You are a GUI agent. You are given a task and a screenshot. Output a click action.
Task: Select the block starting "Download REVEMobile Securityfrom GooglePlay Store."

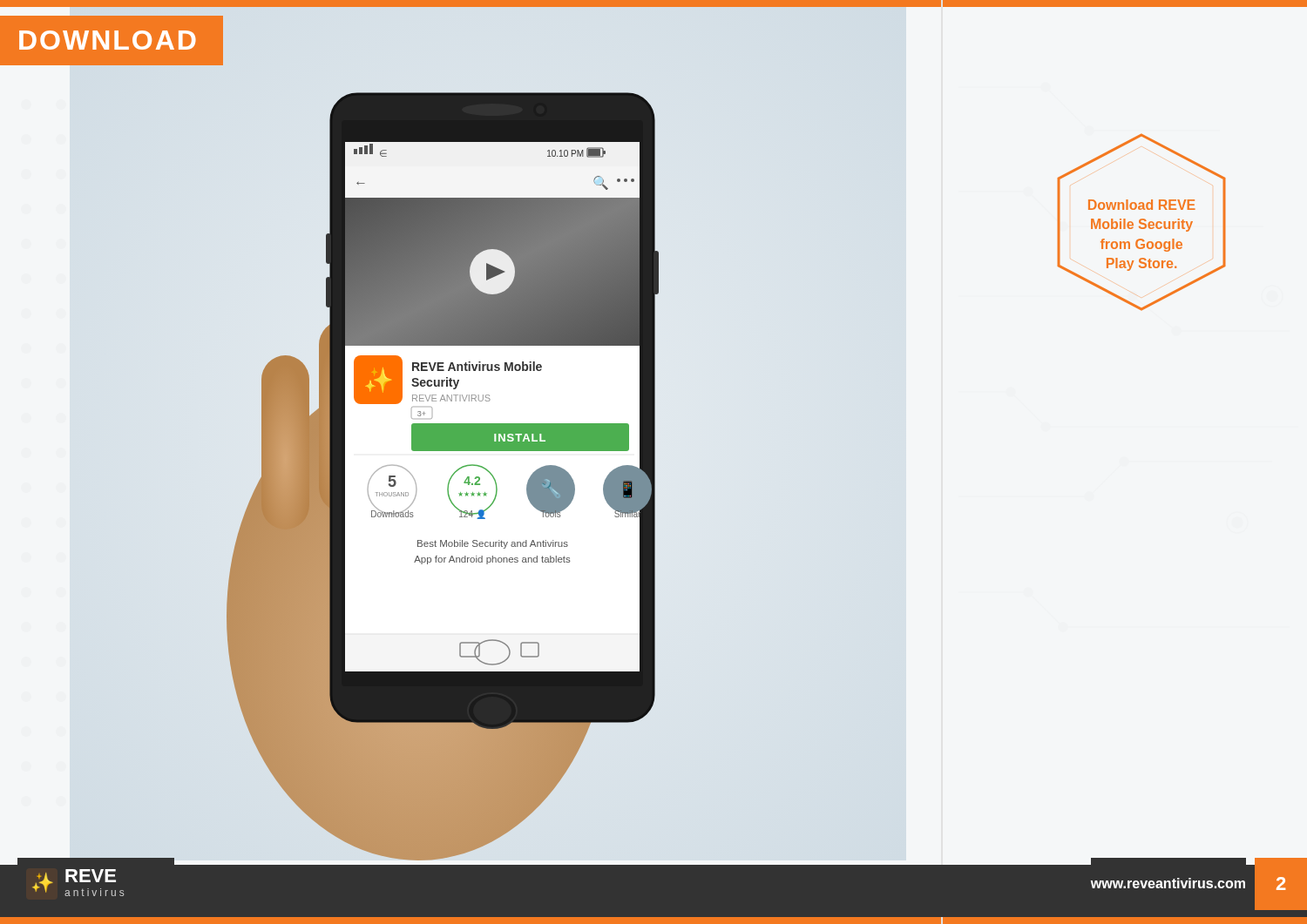pos(1141,235)
